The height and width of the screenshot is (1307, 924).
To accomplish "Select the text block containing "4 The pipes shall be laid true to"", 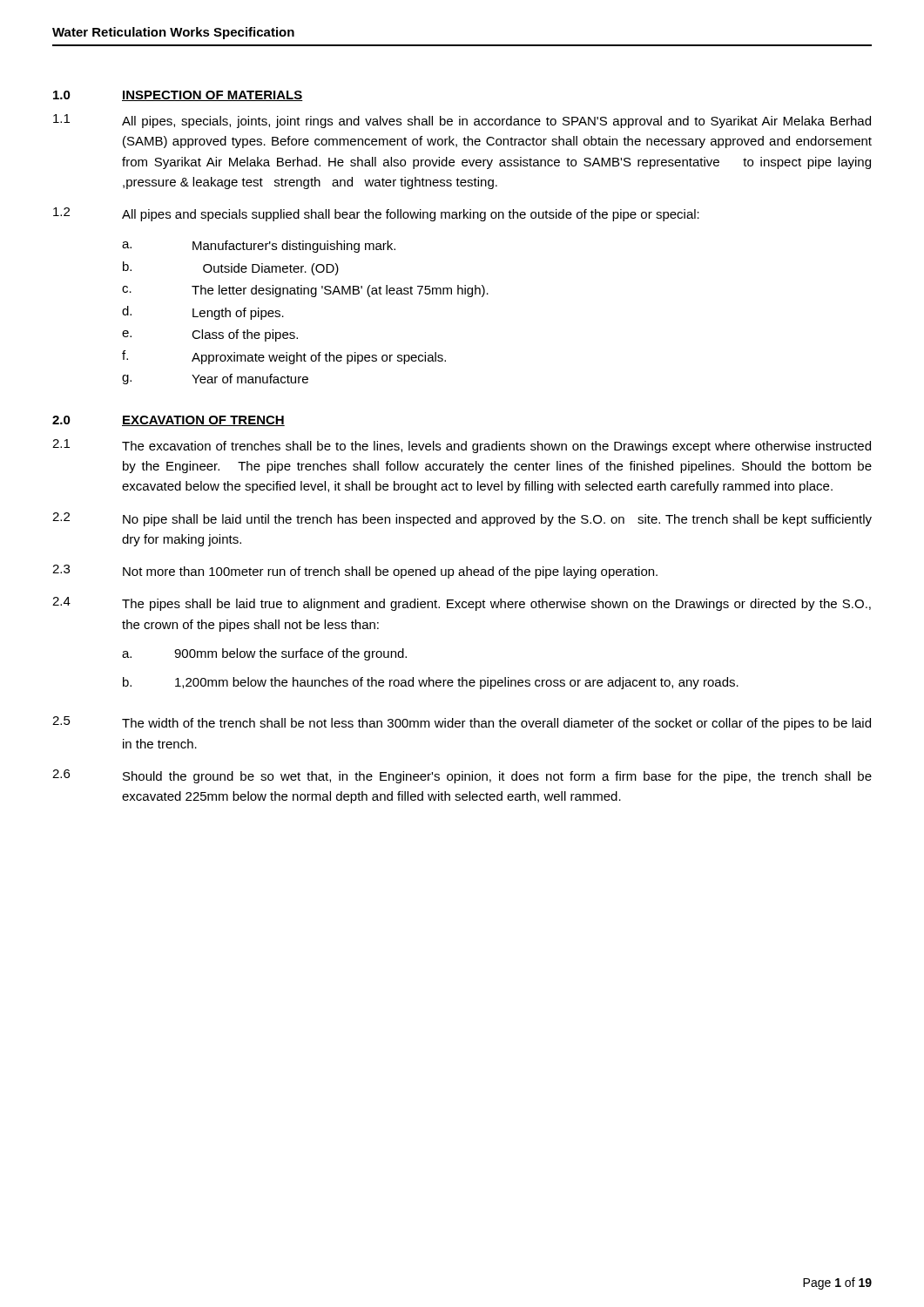I will tap(462, 604).
